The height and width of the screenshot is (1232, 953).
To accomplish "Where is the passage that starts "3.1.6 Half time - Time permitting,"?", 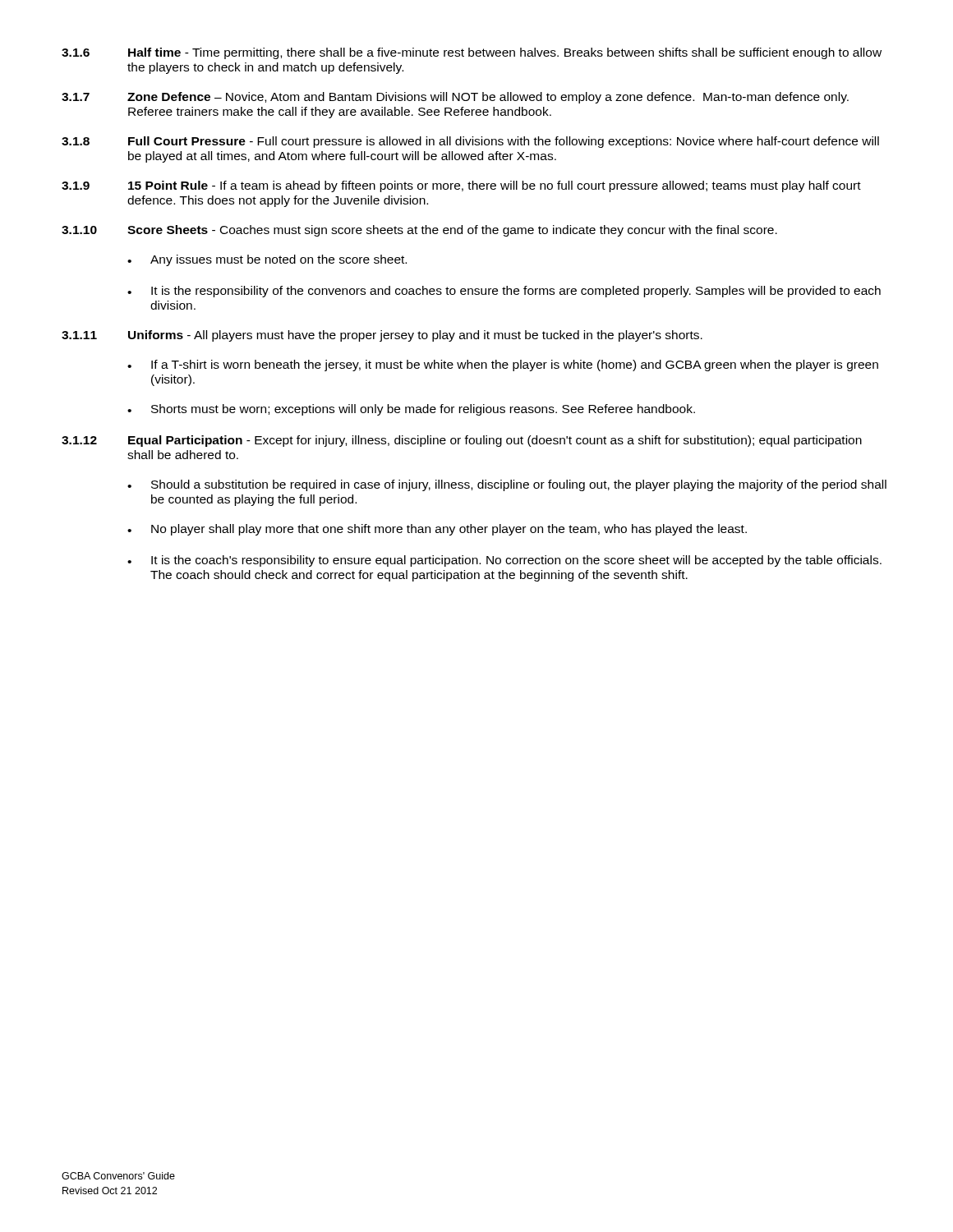I will 476,60.
